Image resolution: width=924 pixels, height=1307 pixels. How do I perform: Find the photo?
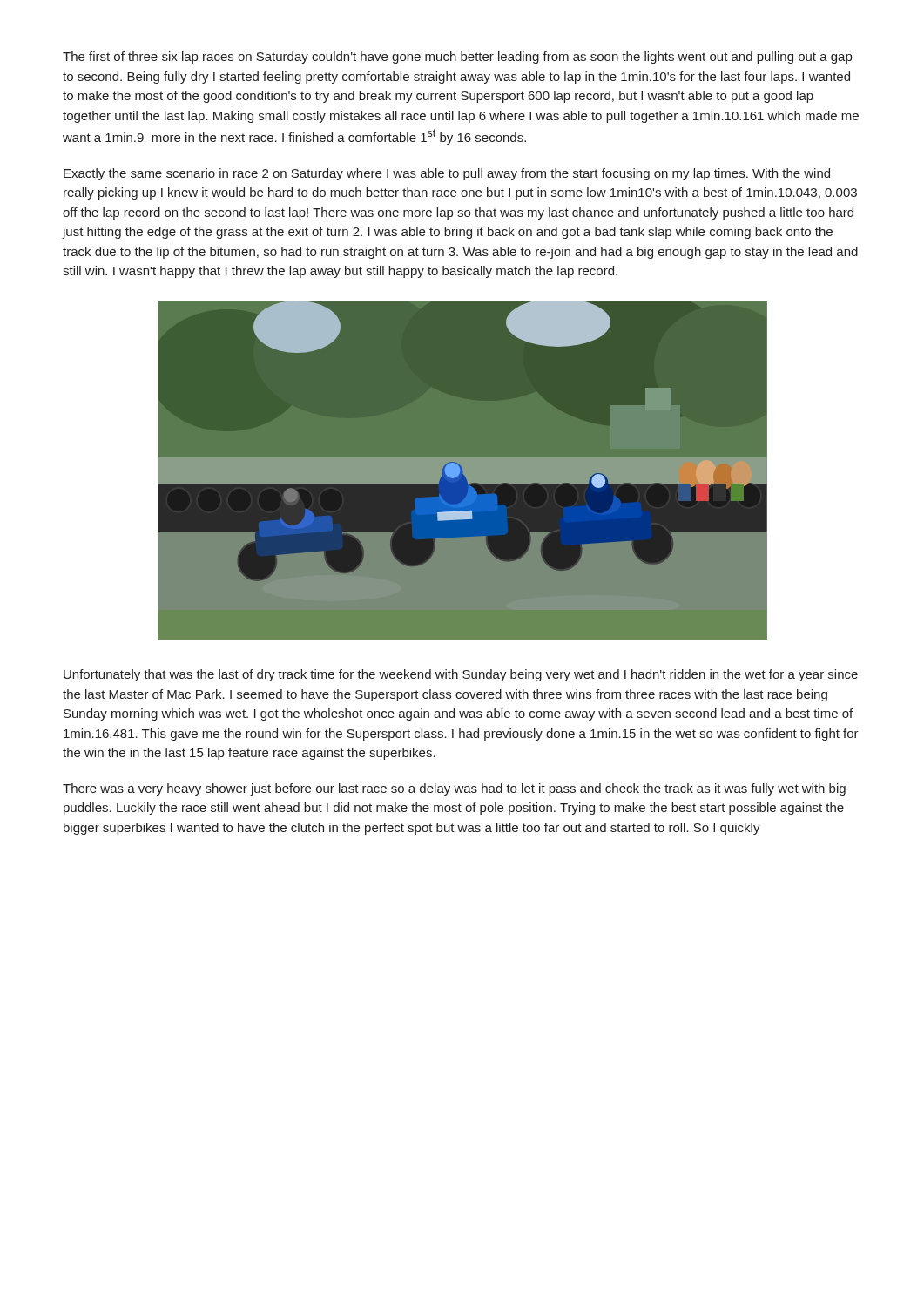462,473
